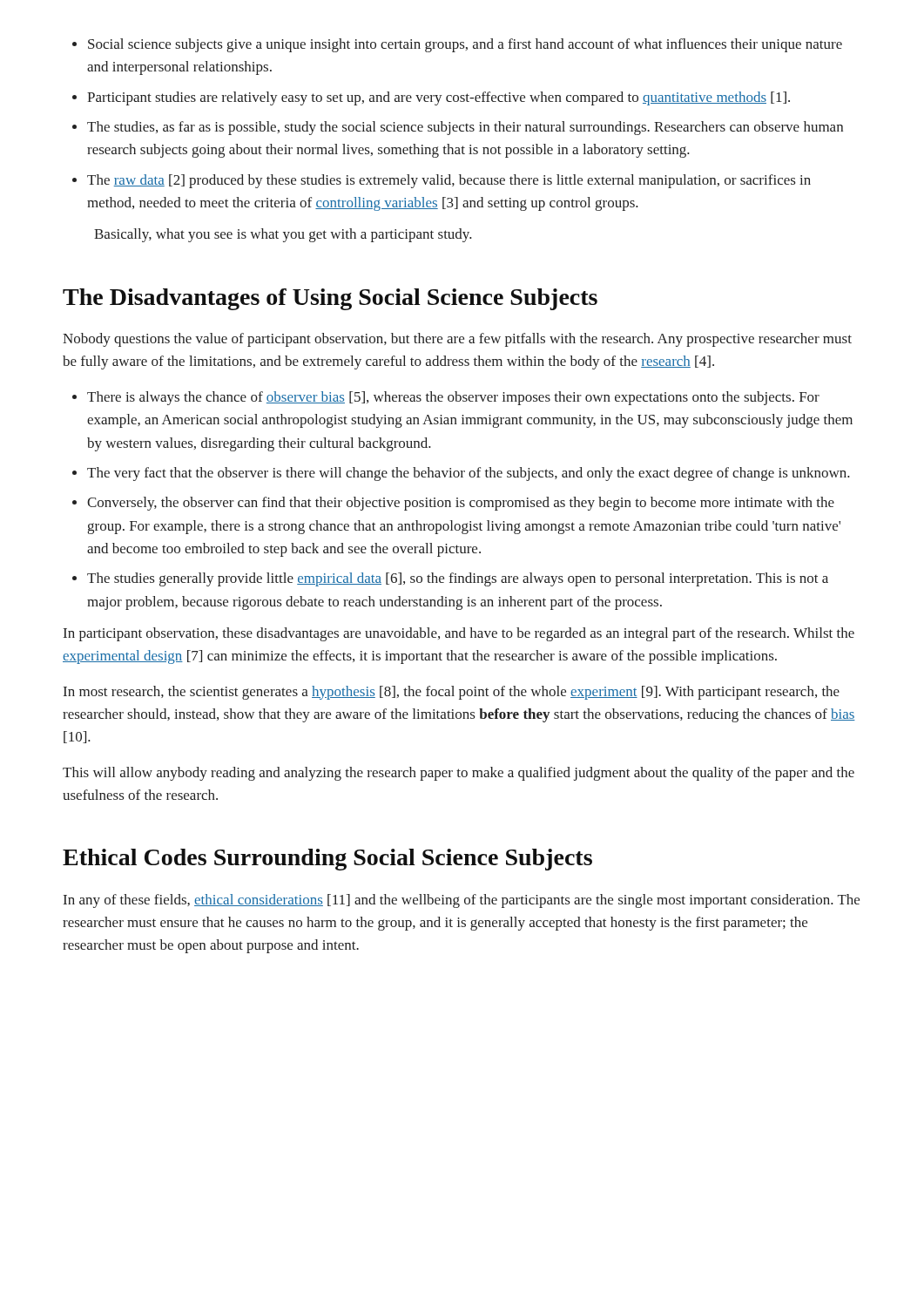This screenshot has height=1307, width=924.
Task: Select the region starting "In most research, the"
Action: coord(462,715)
